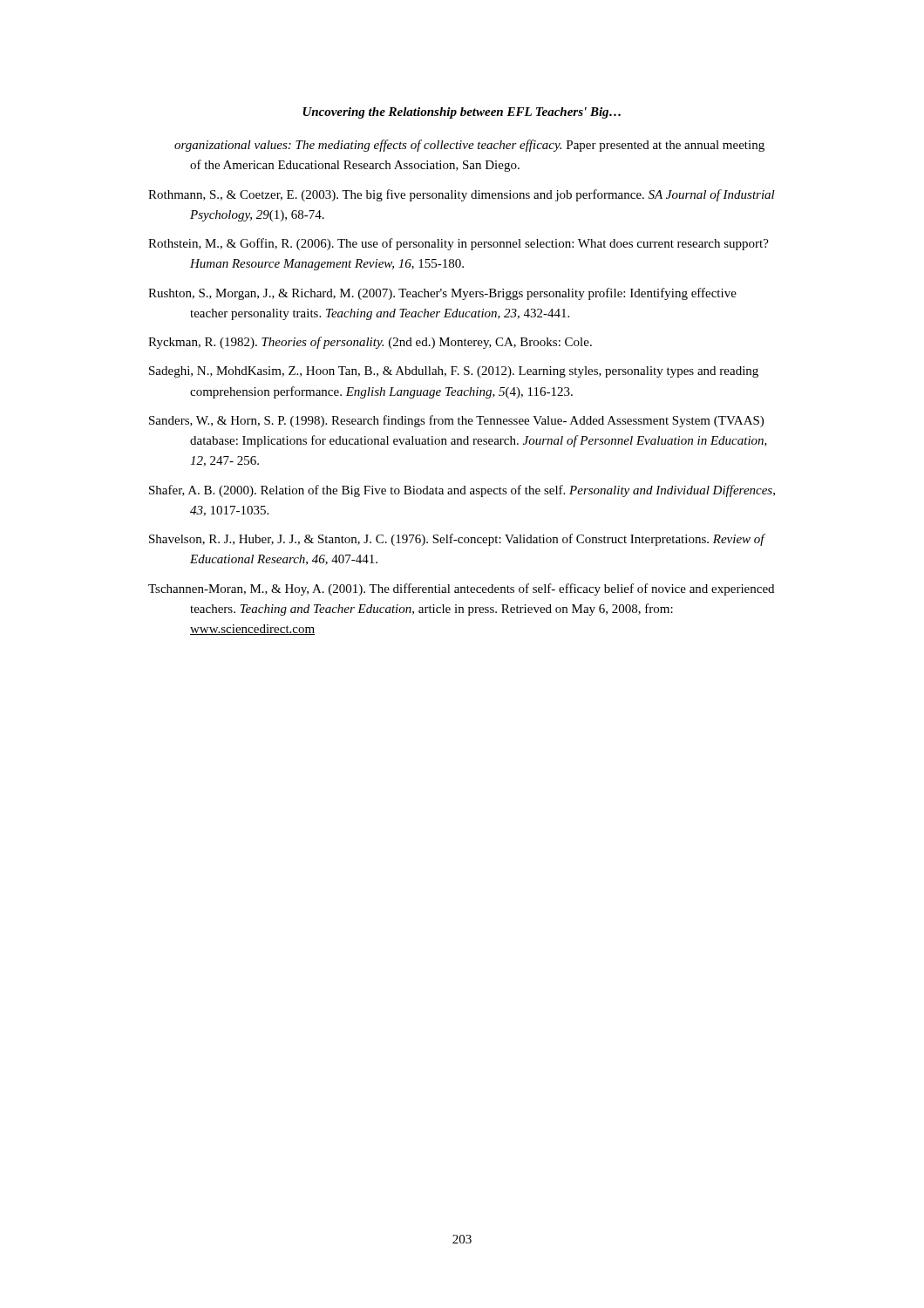Click on the text block starting "Ryckman, R. (1982). Theories of personality."

(370, 342)
